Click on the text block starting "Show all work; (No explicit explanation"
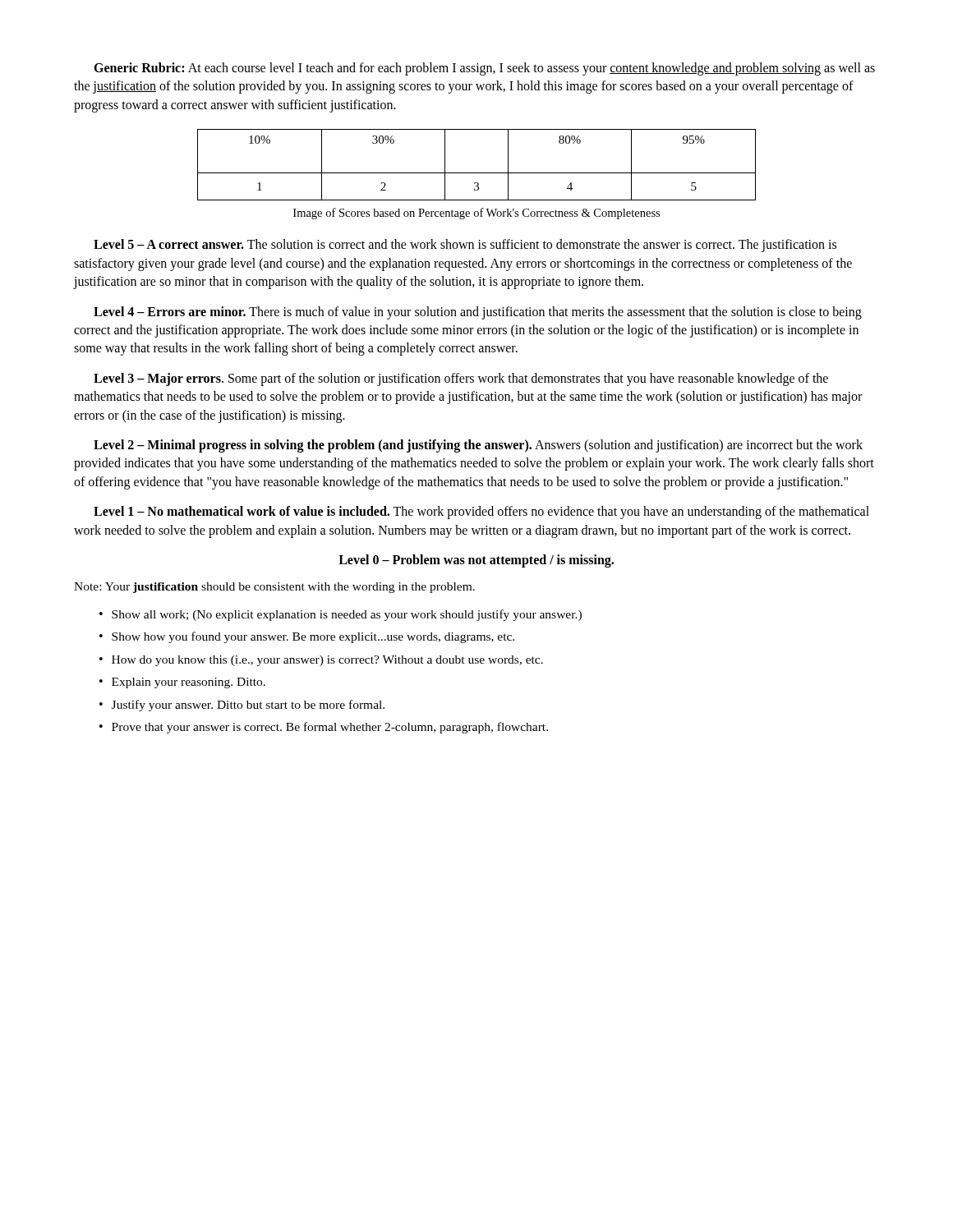This screenshot has height=1232, width=953. pyautogui.click(x=476, y=615)
